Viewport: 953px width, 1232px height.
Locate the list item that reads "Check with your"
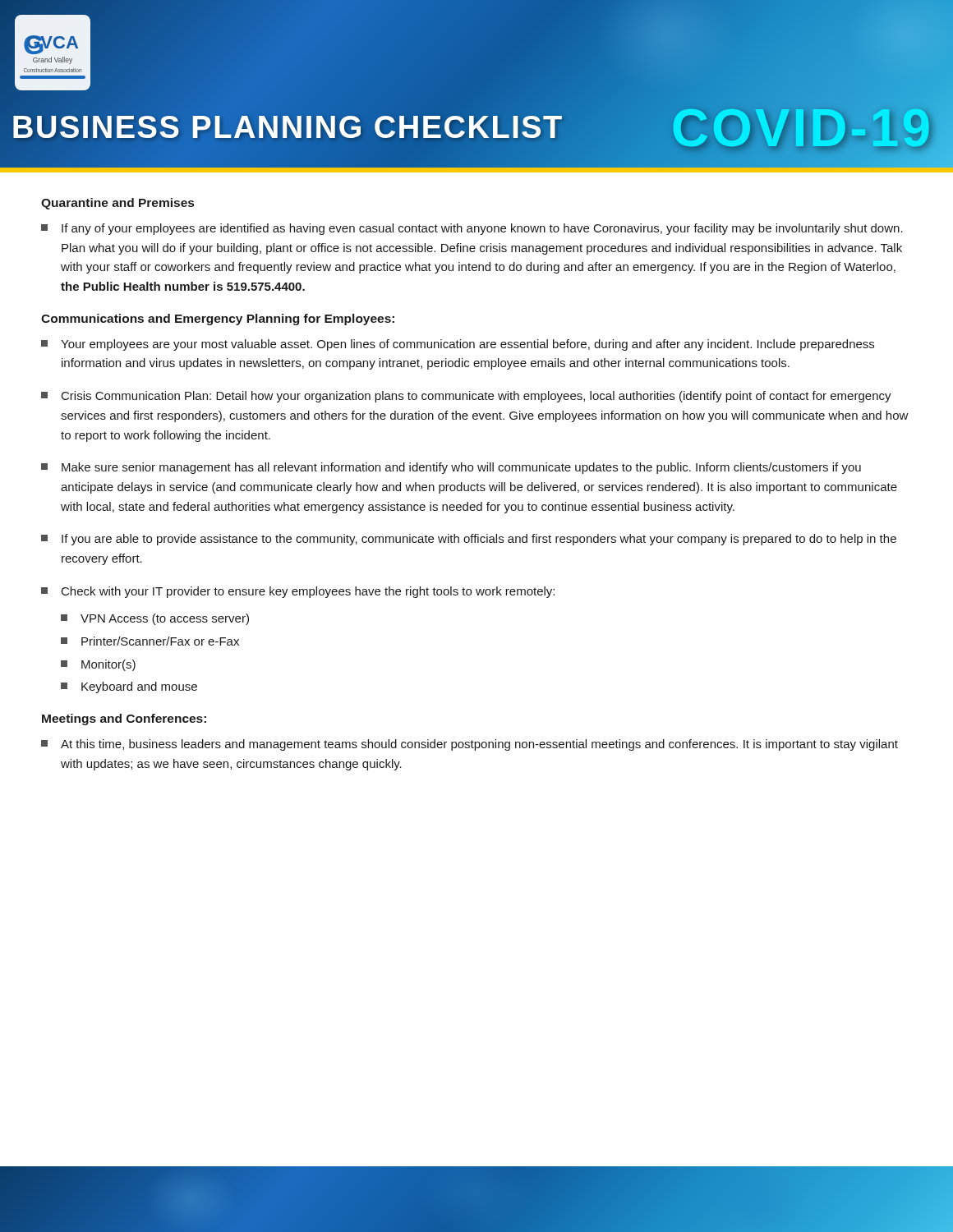pyautogui.click(x=298, y=591)
